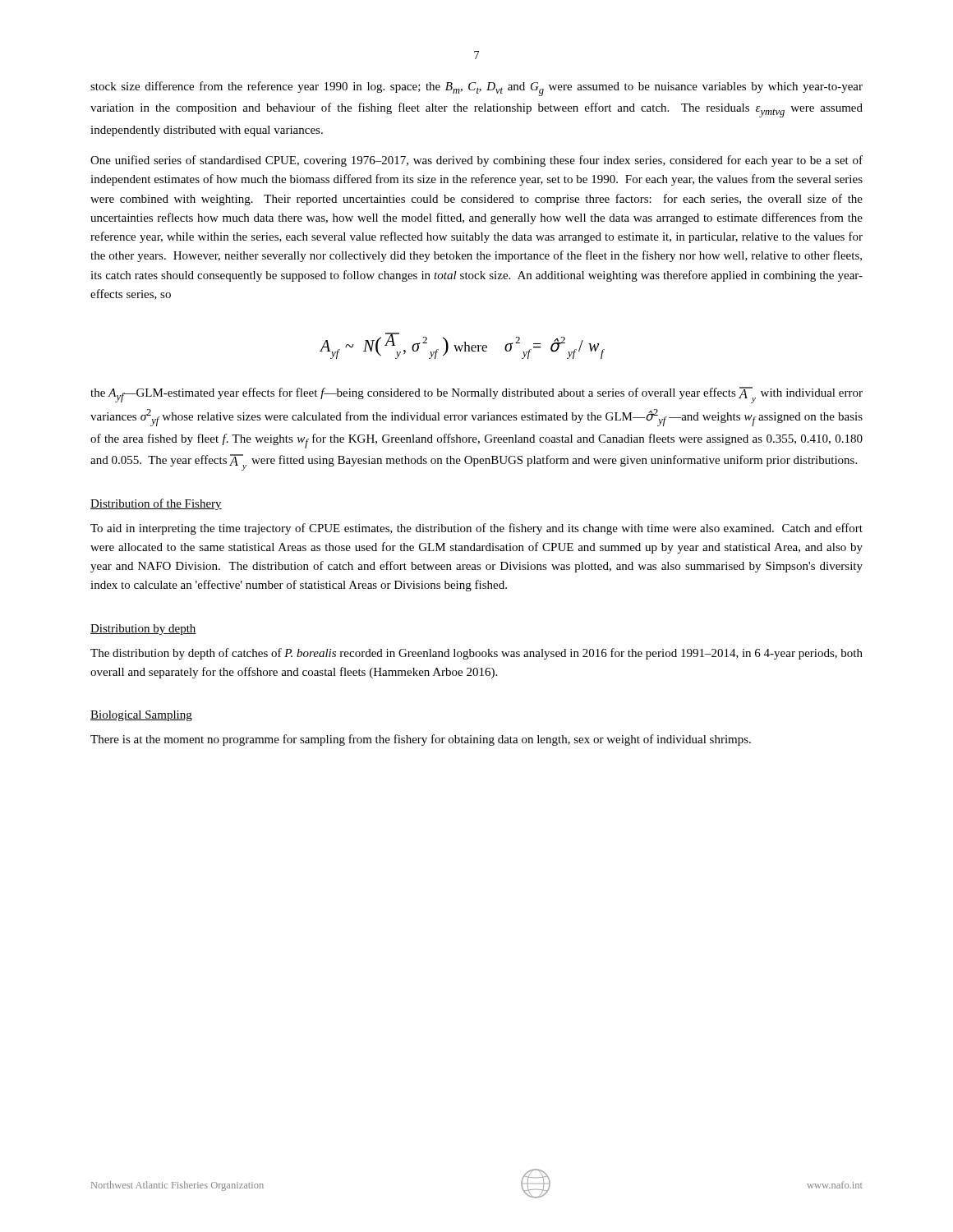Click on the text block that reads "To aid in interpreting the"
This screenshot has height=1232, width=953.
(x=476, y=556)
